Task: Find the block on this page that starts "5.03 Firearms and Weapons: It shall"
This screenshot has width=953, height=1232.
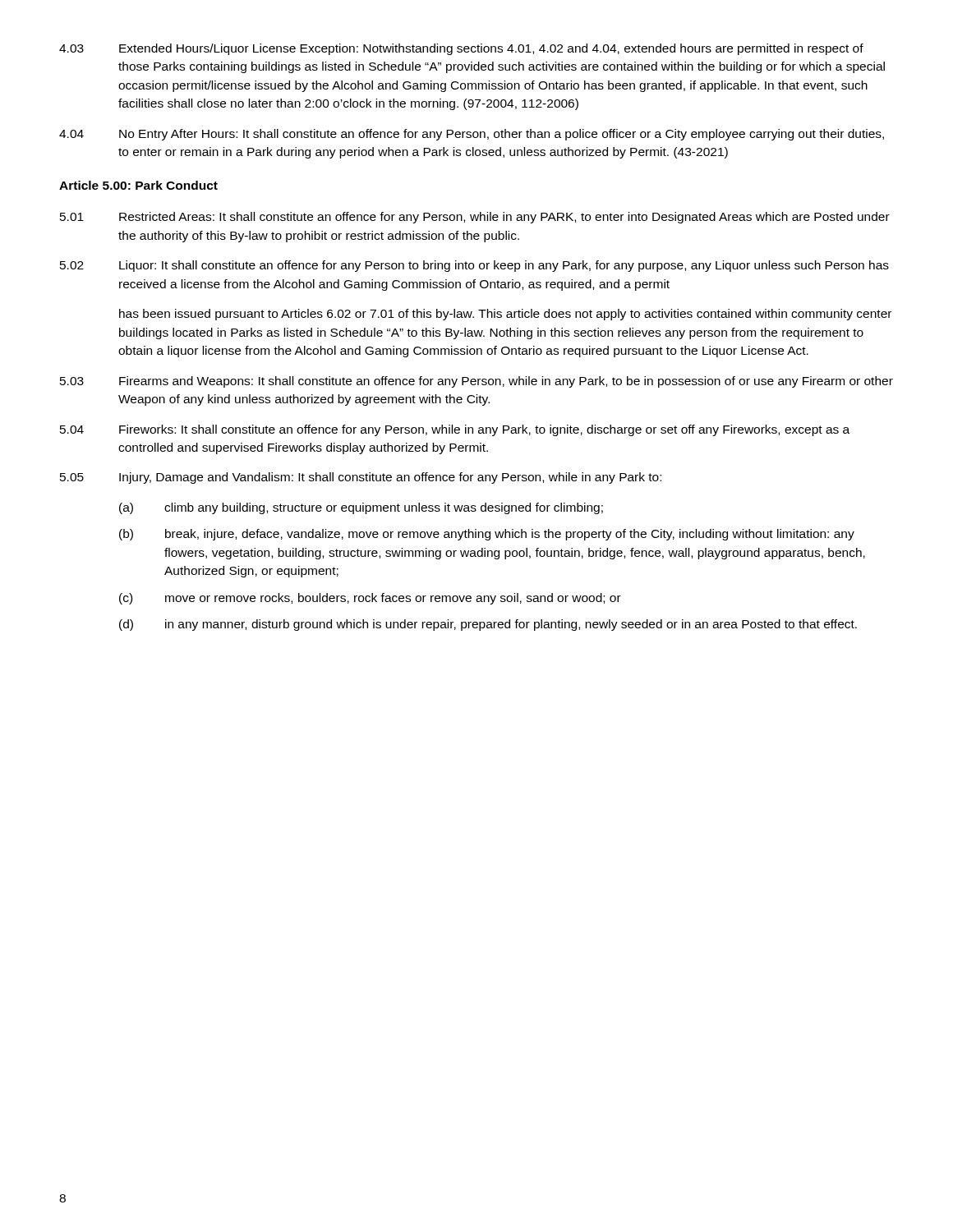Action: coord(476,390)
